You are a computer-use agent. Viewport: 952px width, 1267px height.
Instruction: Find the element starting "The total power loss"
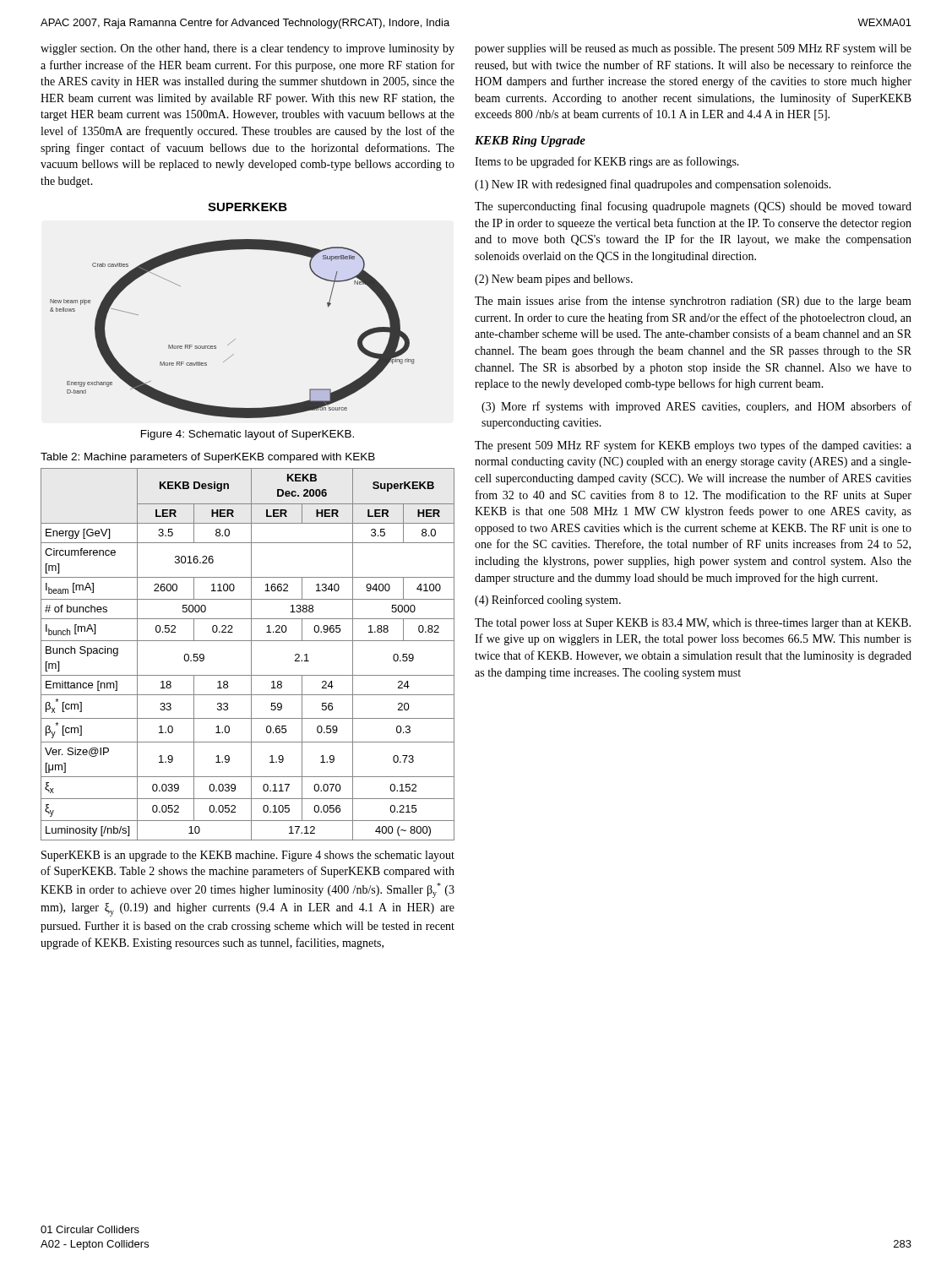tap(693, 648)
